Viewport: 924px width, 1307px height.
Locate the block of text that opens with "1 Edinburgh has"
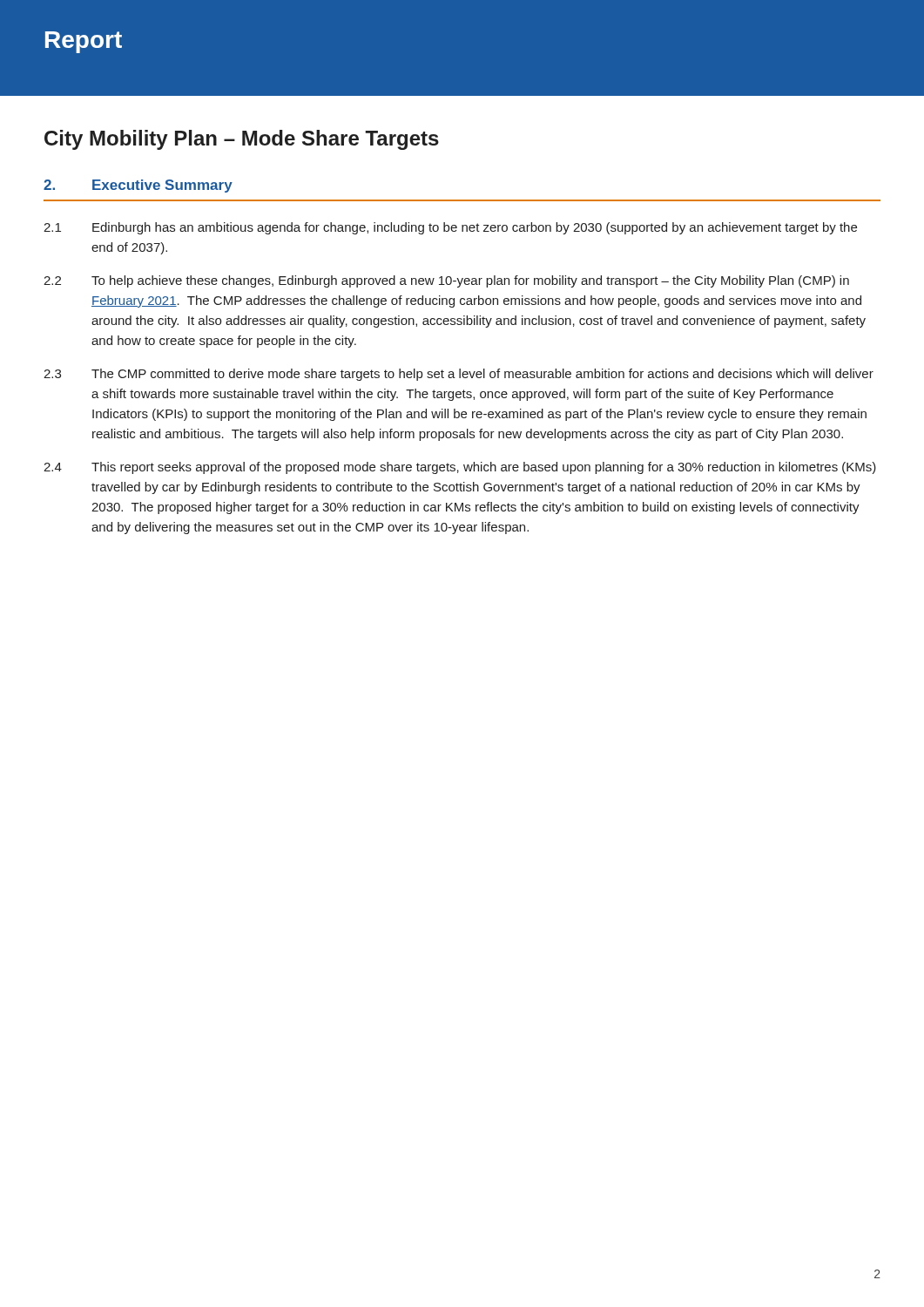(462, 237)
